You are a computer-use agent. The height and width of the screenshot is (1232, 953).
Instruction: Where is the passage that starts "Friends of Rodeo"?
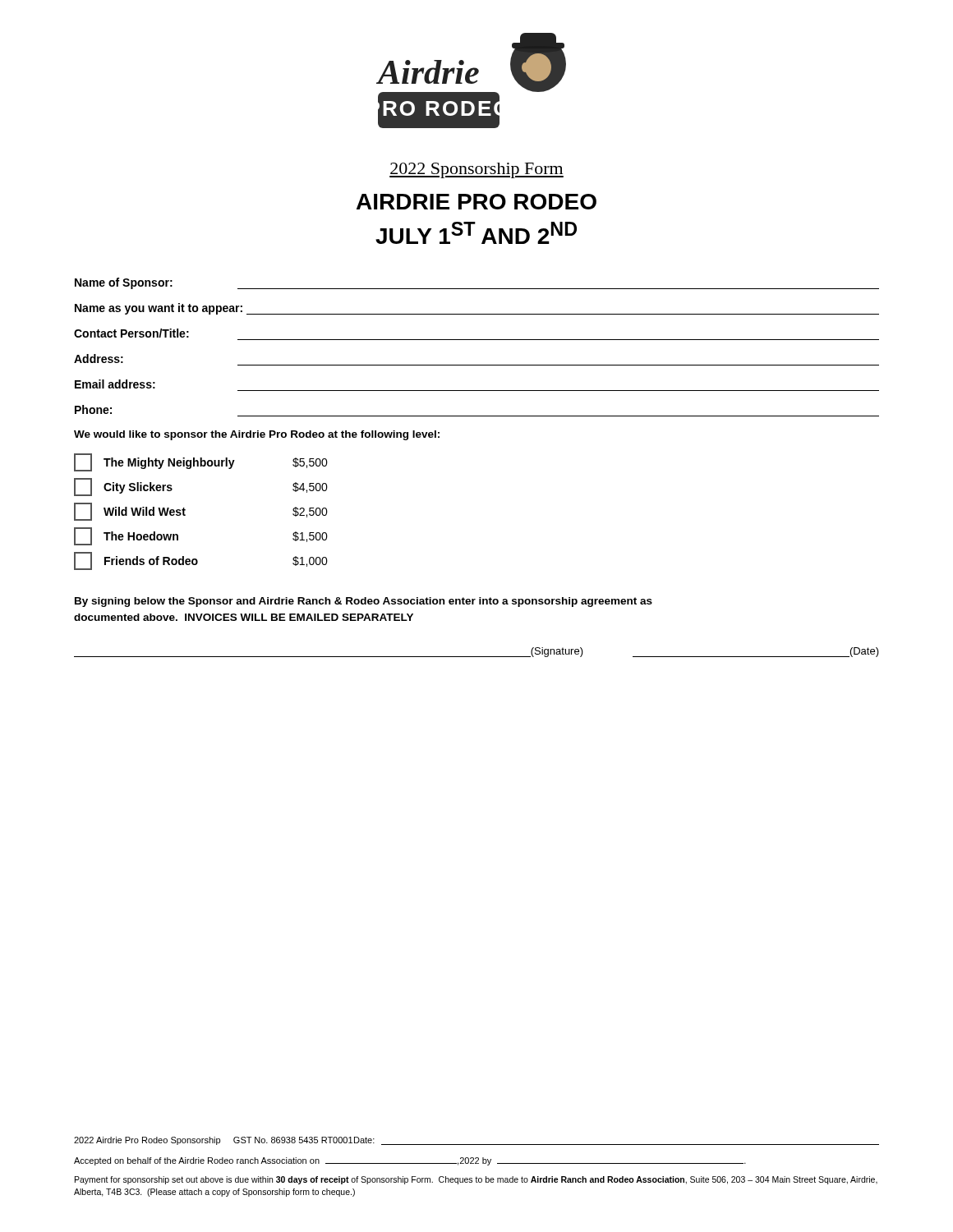[201, 561]
